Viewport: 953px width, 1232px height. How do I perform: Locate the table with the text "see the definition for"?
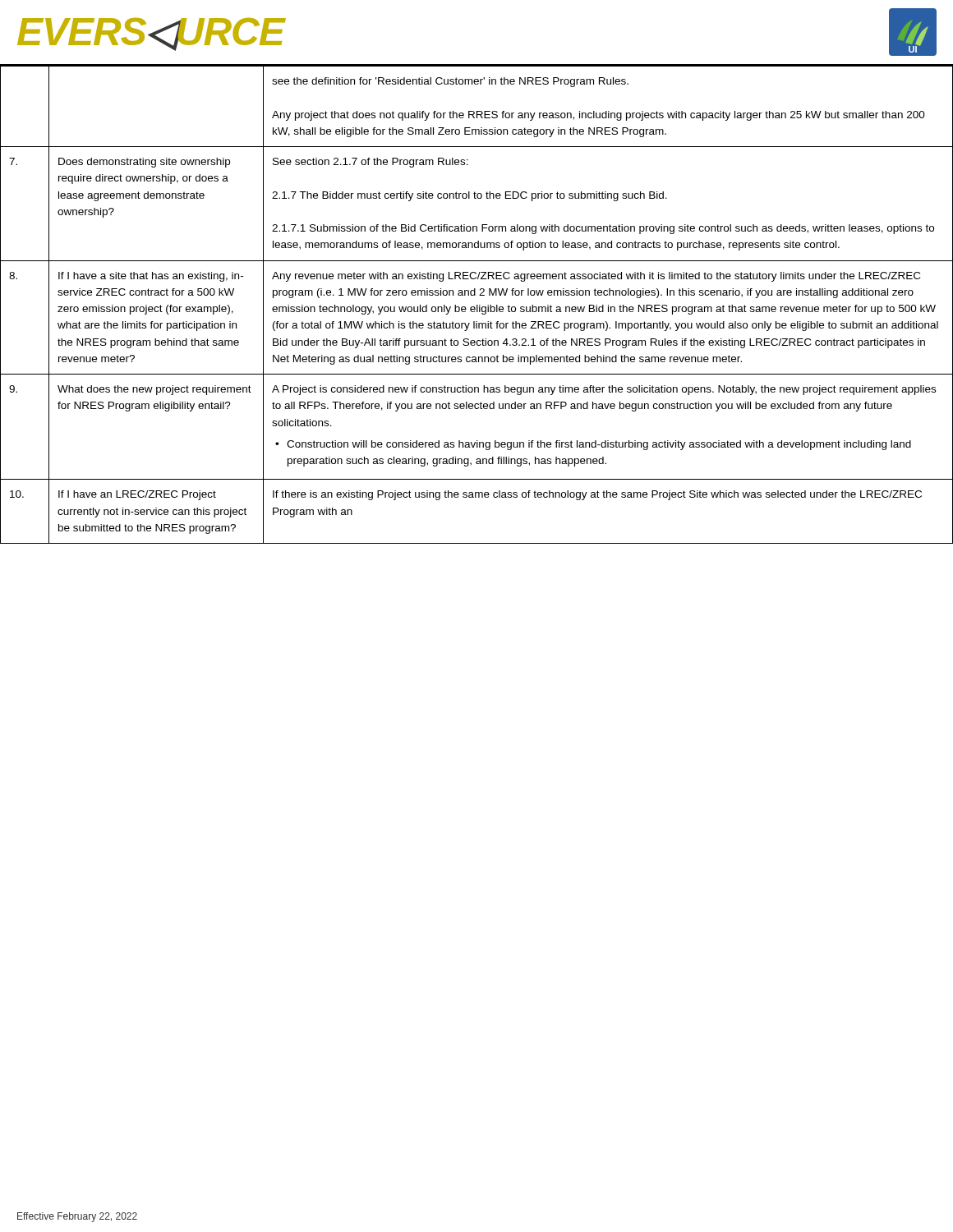pos(476,305)
